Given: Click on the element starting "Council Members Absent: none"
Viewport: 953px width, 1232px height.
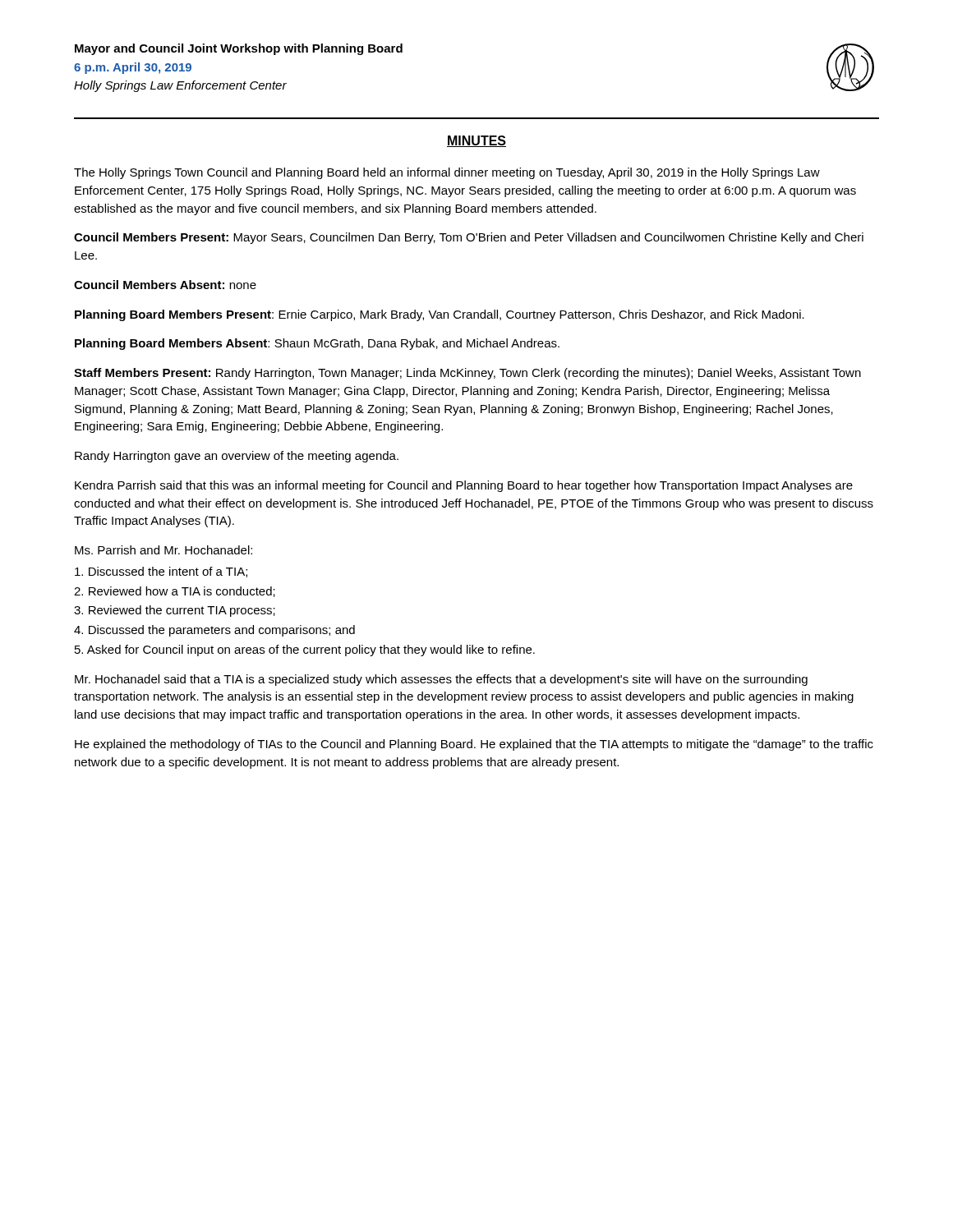Looking at the screenshot, I should coord(165,284).
